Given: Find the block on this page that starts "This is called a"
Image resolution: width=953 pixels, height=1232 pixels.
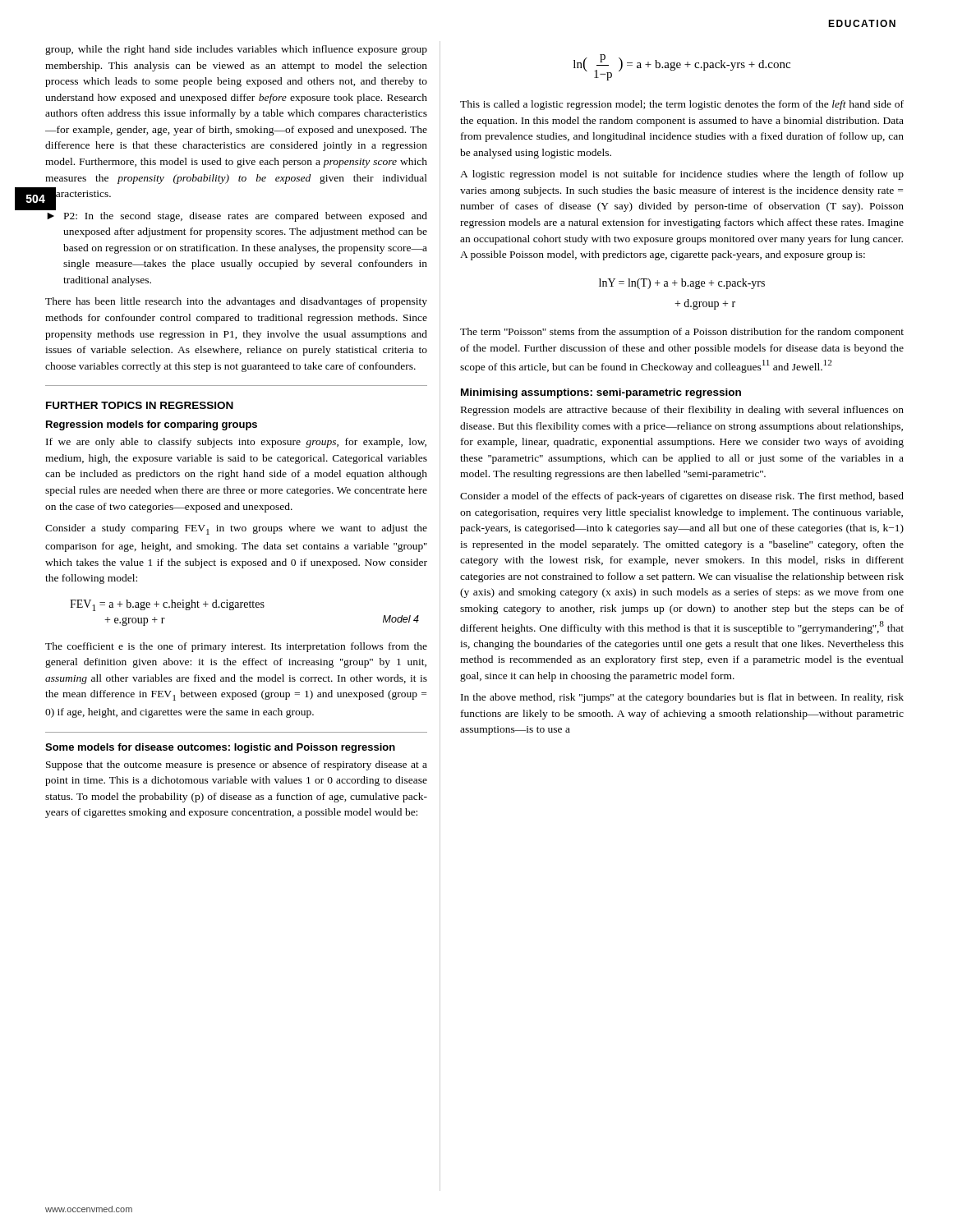Looking at the screenshot, I should coord(682,179).
